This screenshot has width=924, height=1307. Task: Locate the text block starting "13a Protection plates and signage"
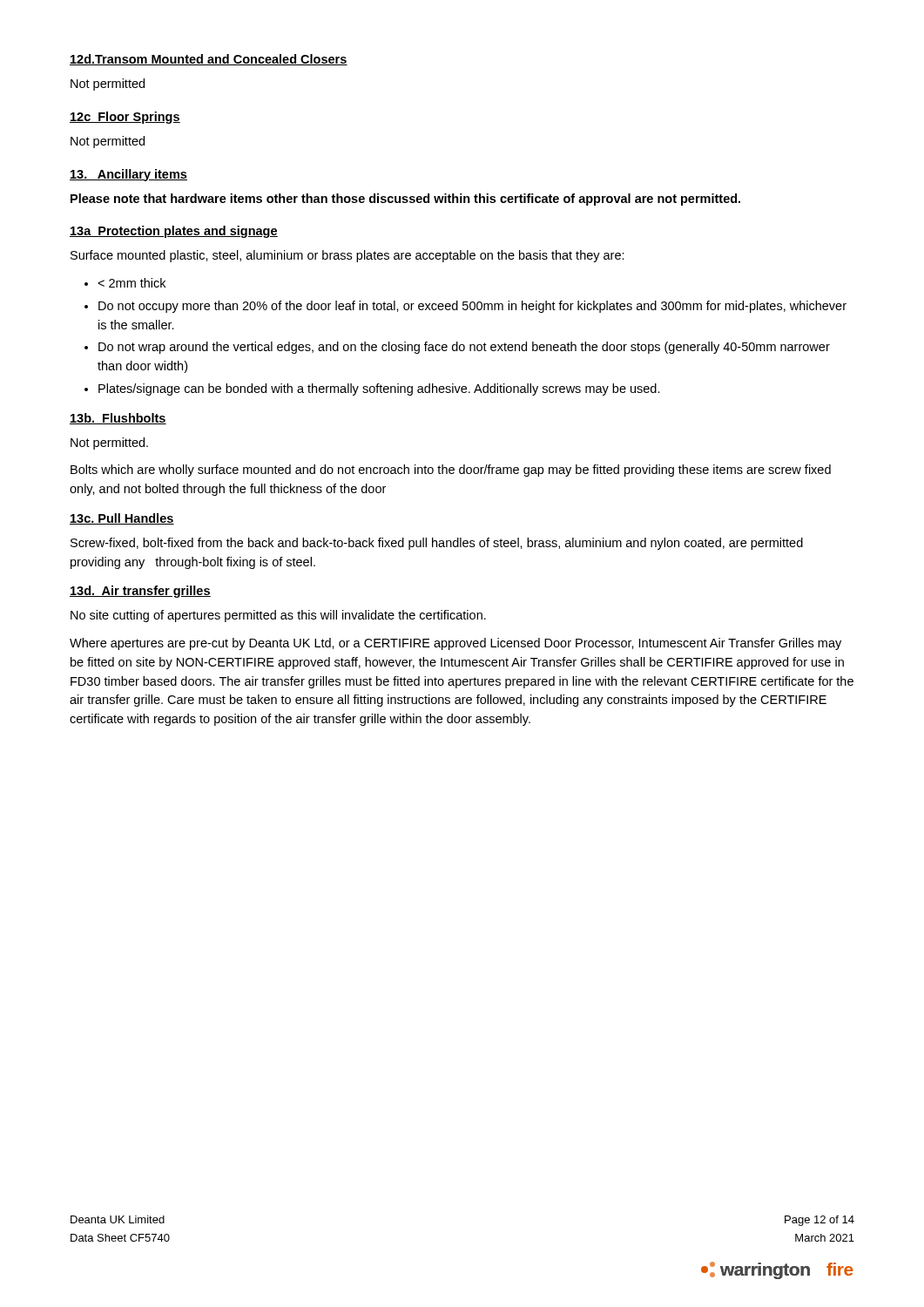click(174, 231)
